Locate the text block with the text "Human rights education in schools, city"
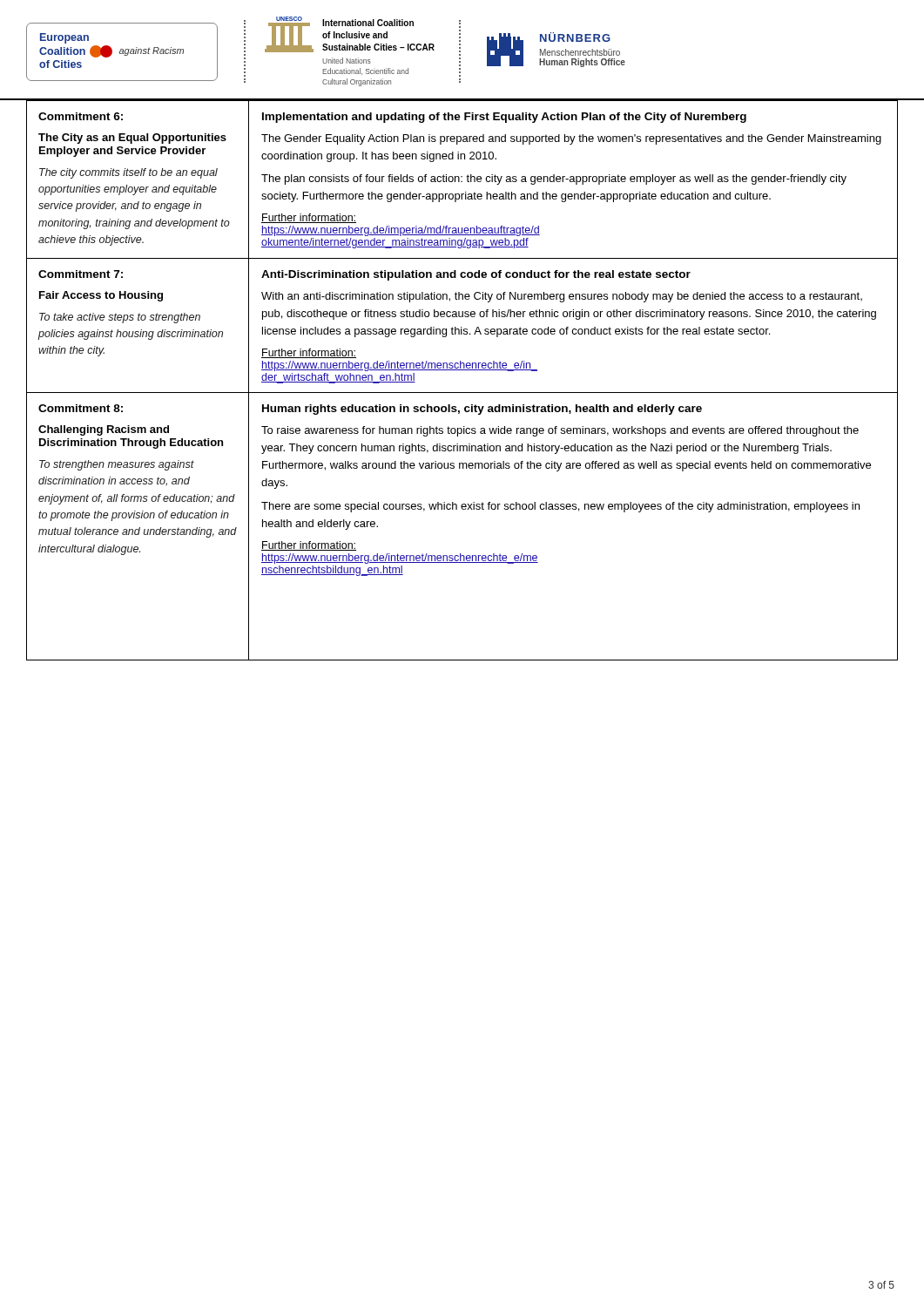 pos(482,410)
